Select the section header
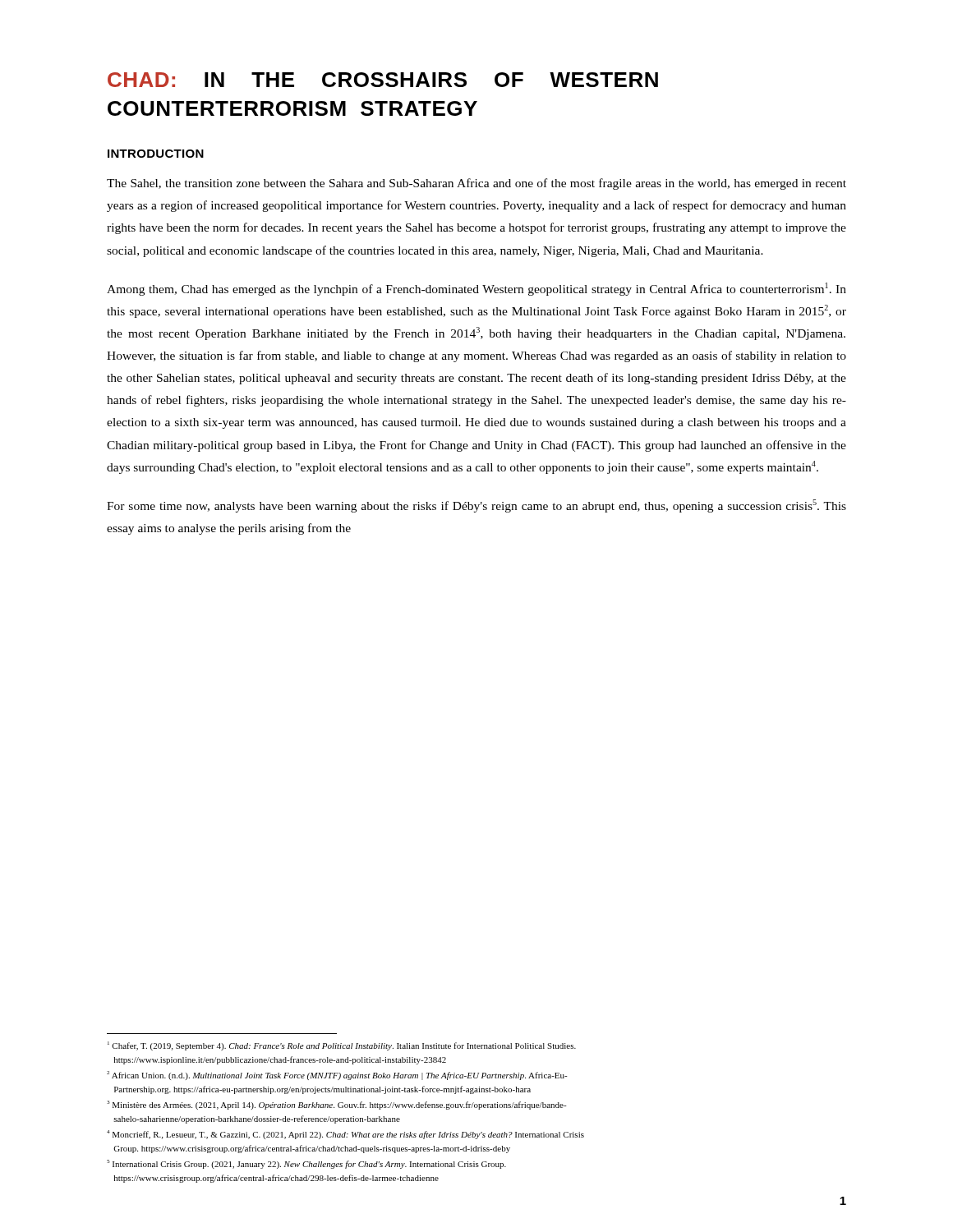Image resolution: width=953 pixels, height=1232 pixels. coord(156,153)
